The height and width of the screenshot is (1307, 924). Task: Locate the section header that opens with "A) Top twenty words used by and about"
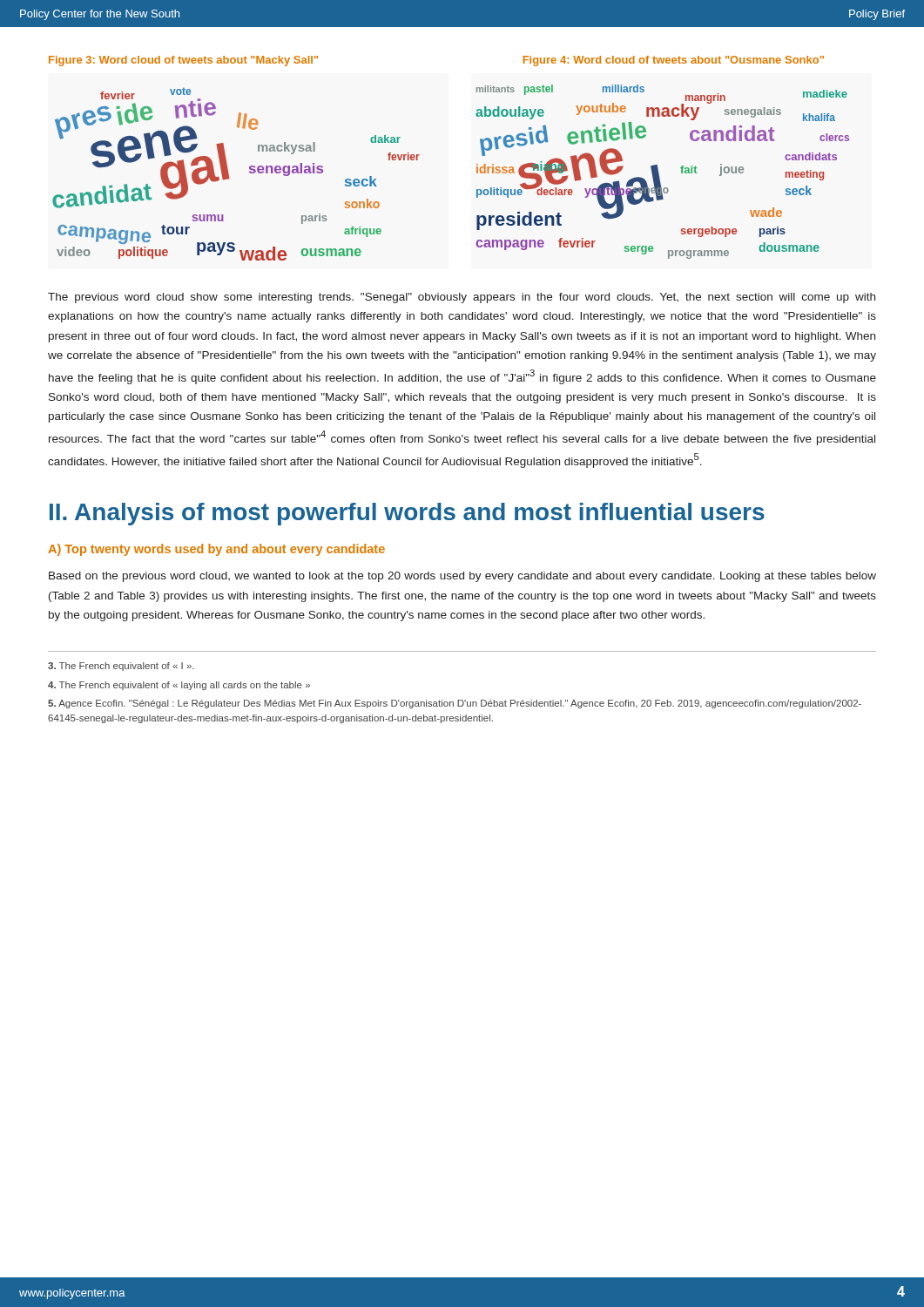pyautogui.click(x=217, y=549)
